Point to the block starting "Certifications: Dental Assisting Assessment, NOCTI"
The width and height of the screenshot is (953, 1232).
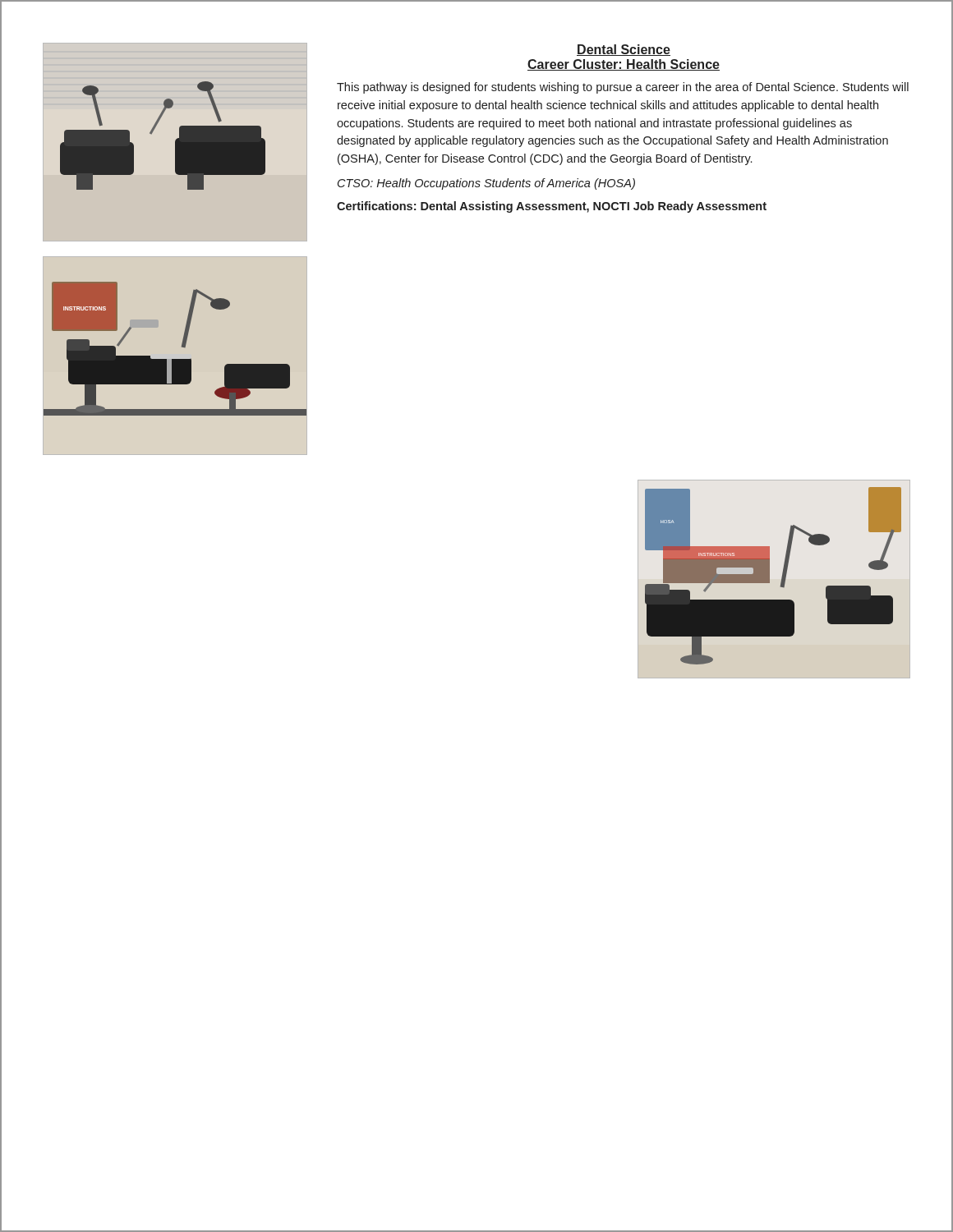552,206
